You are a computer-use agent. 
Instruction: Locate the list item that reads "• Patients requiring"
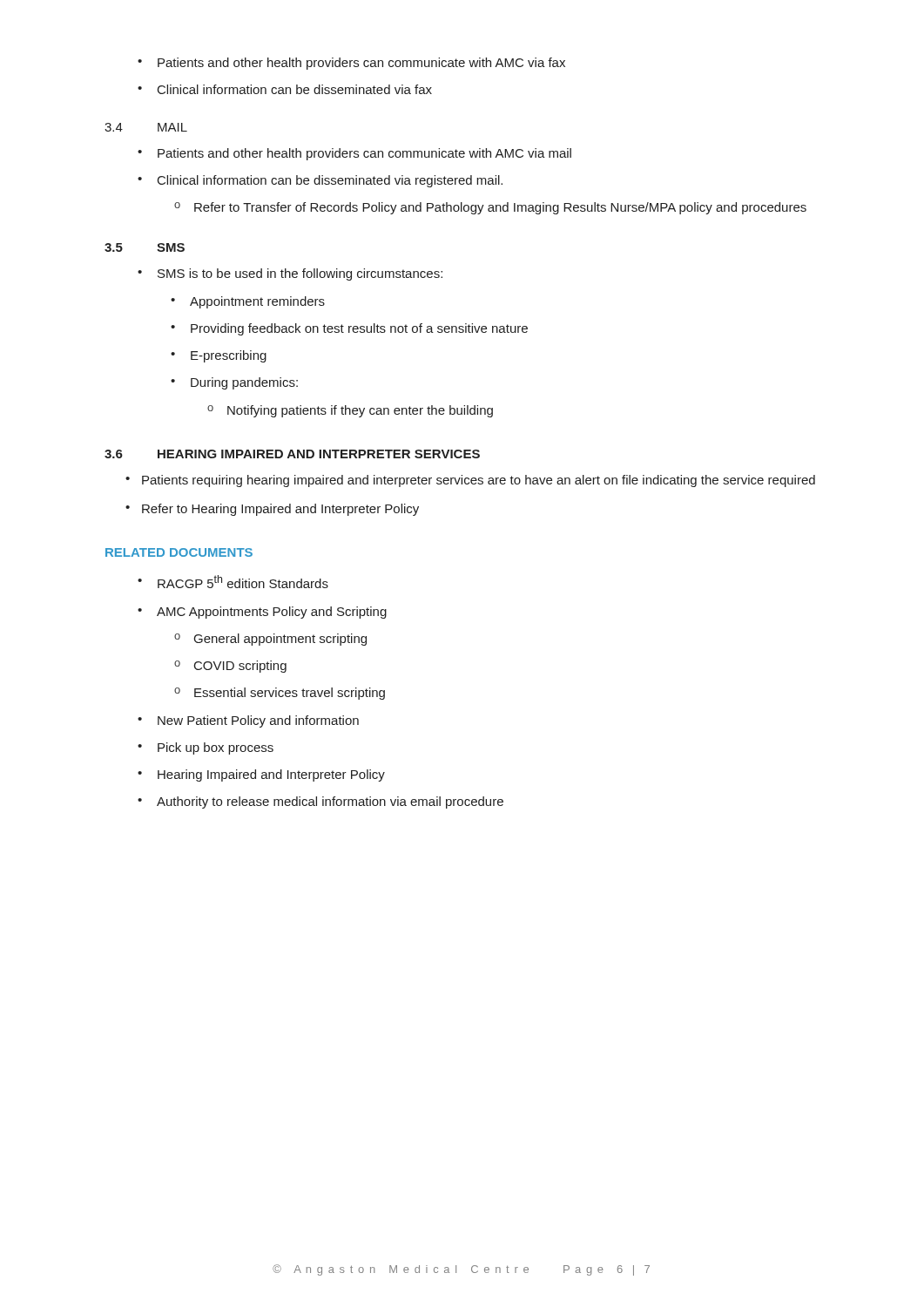coord(472,480)
